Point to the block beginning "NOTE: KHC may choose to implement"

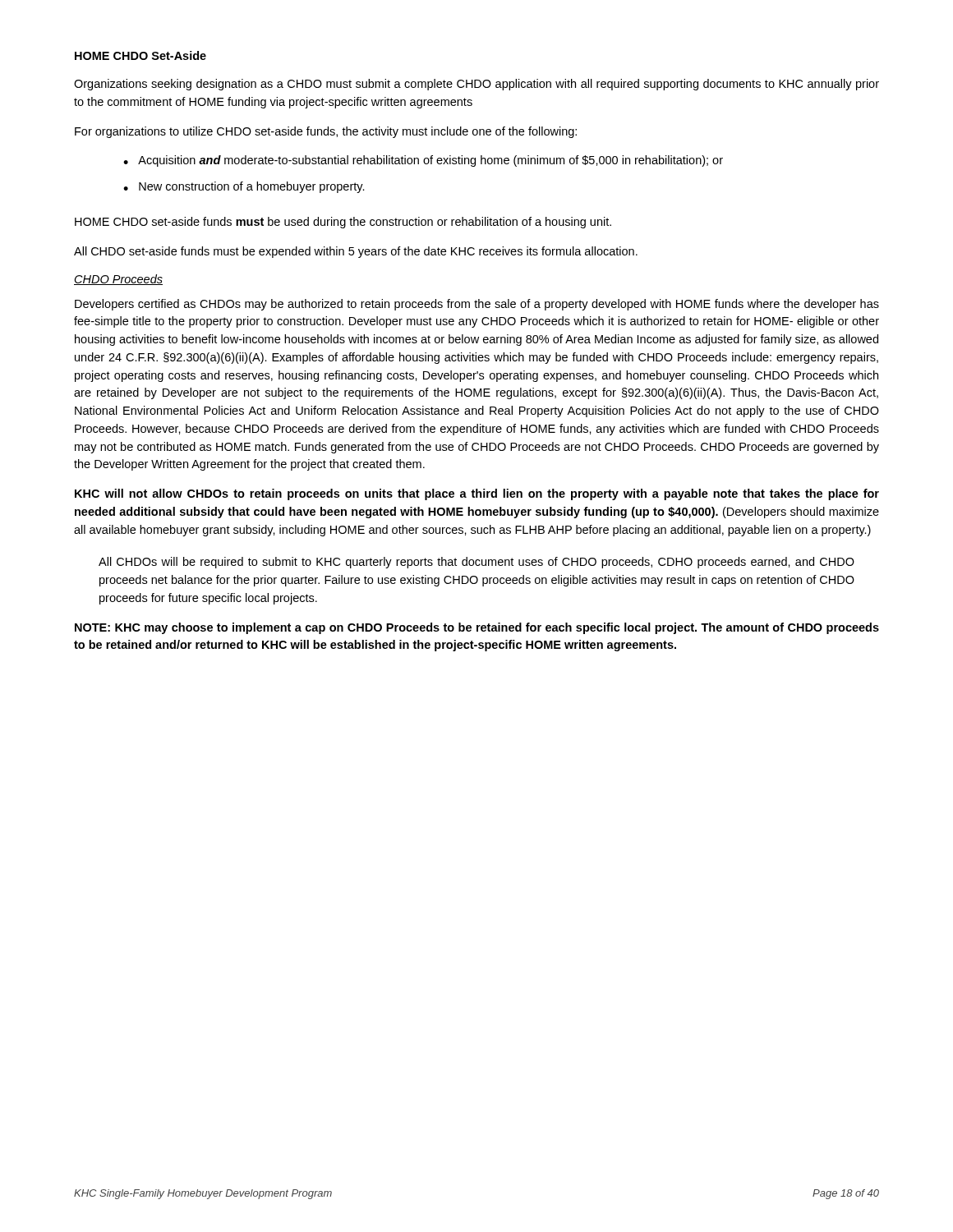pos(476,636)
